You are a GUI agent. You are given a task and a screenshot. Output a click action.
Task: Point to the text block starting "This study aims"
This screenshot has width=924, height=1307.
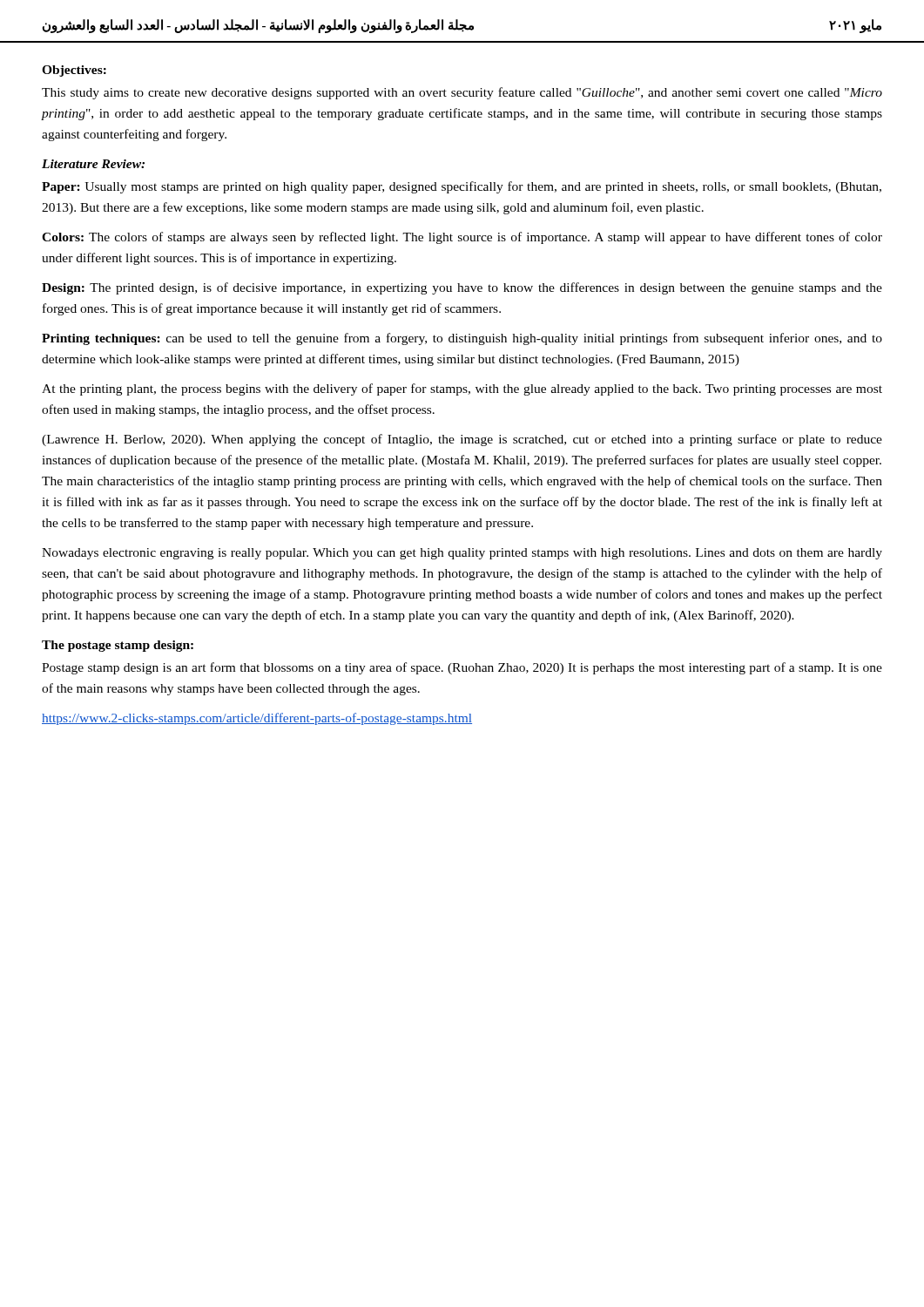462,113
